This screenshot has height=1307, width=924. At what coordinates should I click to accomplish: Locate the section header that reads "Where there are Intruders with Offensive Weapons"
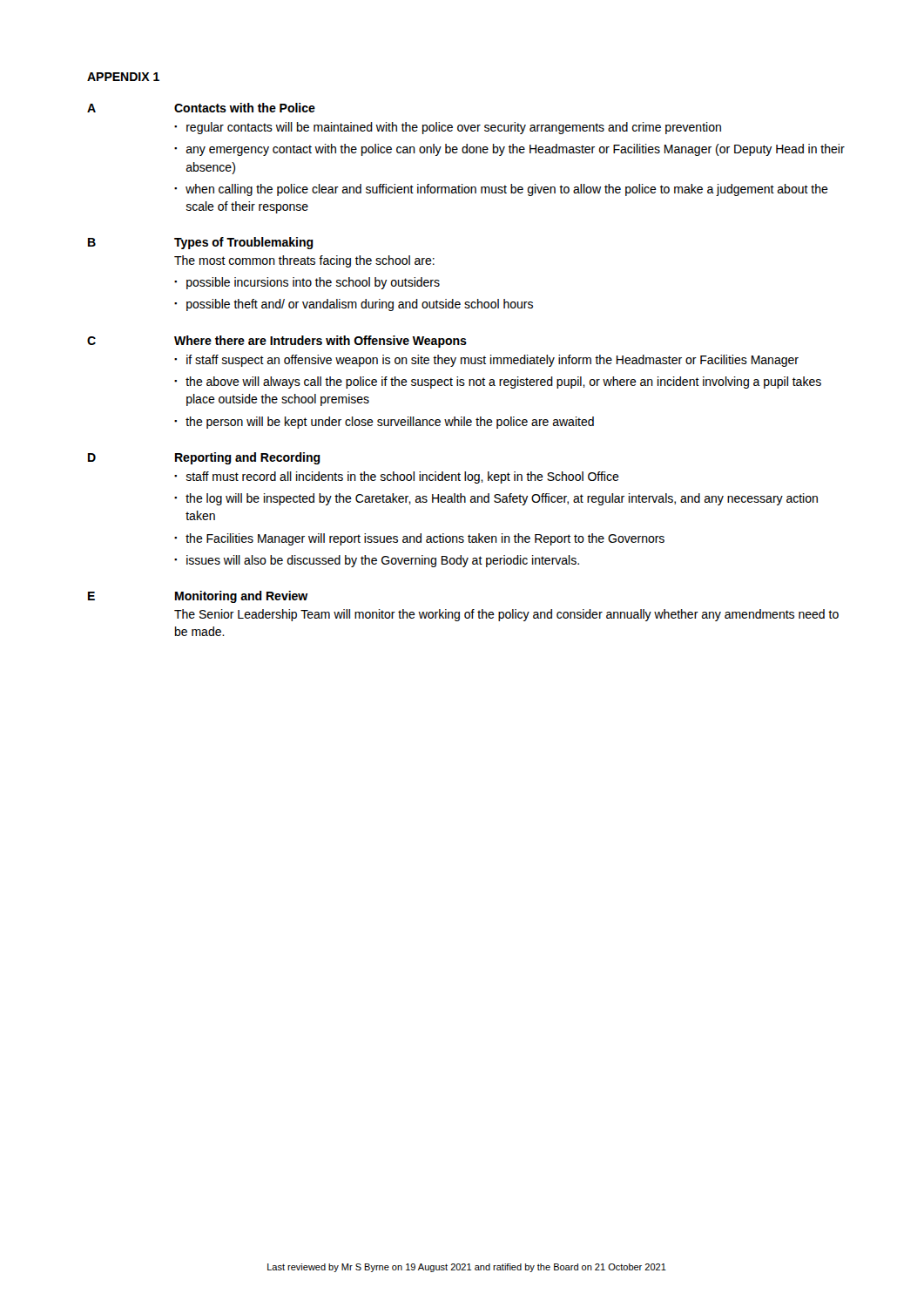(320, 340)
